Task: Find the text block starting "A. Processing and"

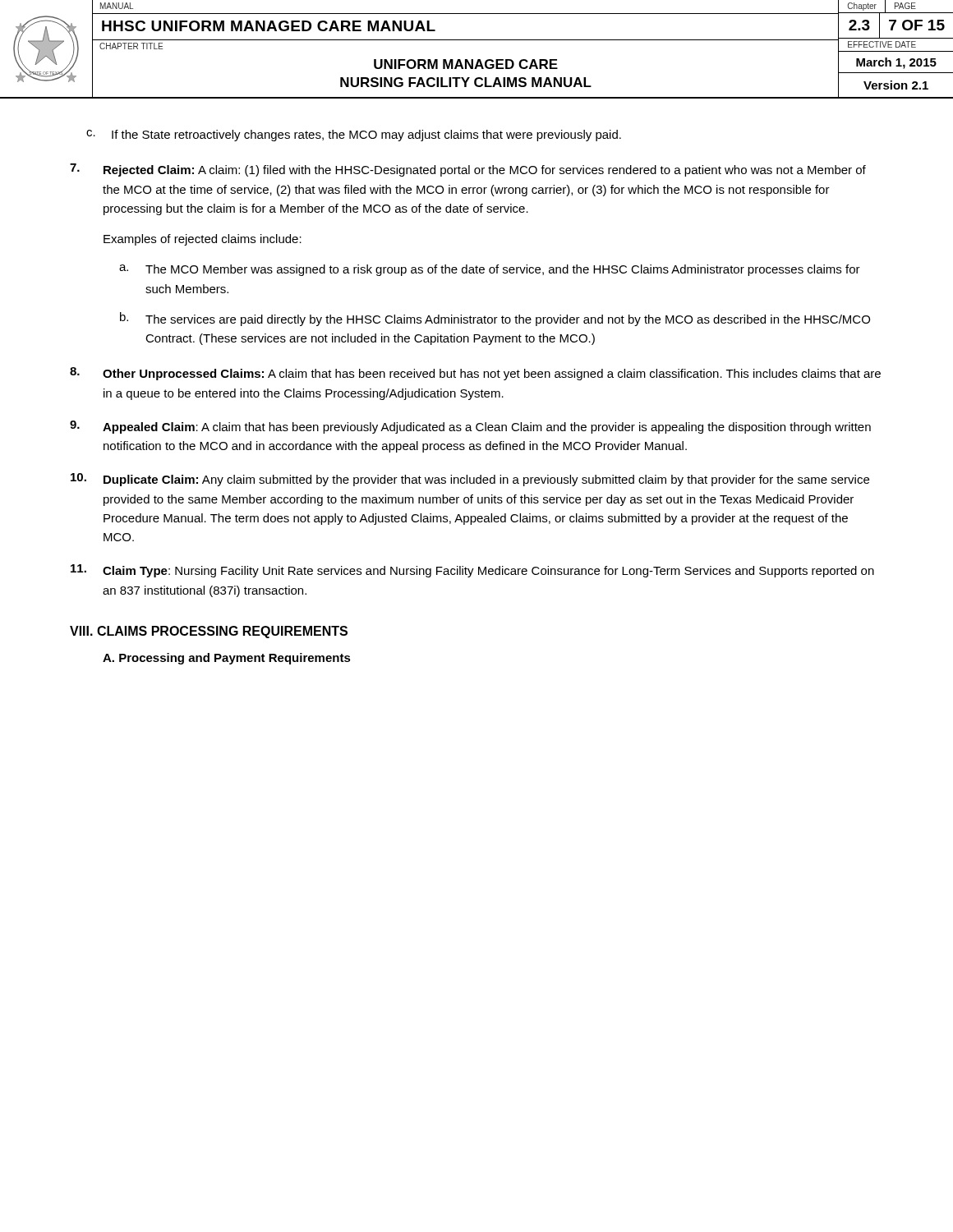Action: [x=227, y=657]
